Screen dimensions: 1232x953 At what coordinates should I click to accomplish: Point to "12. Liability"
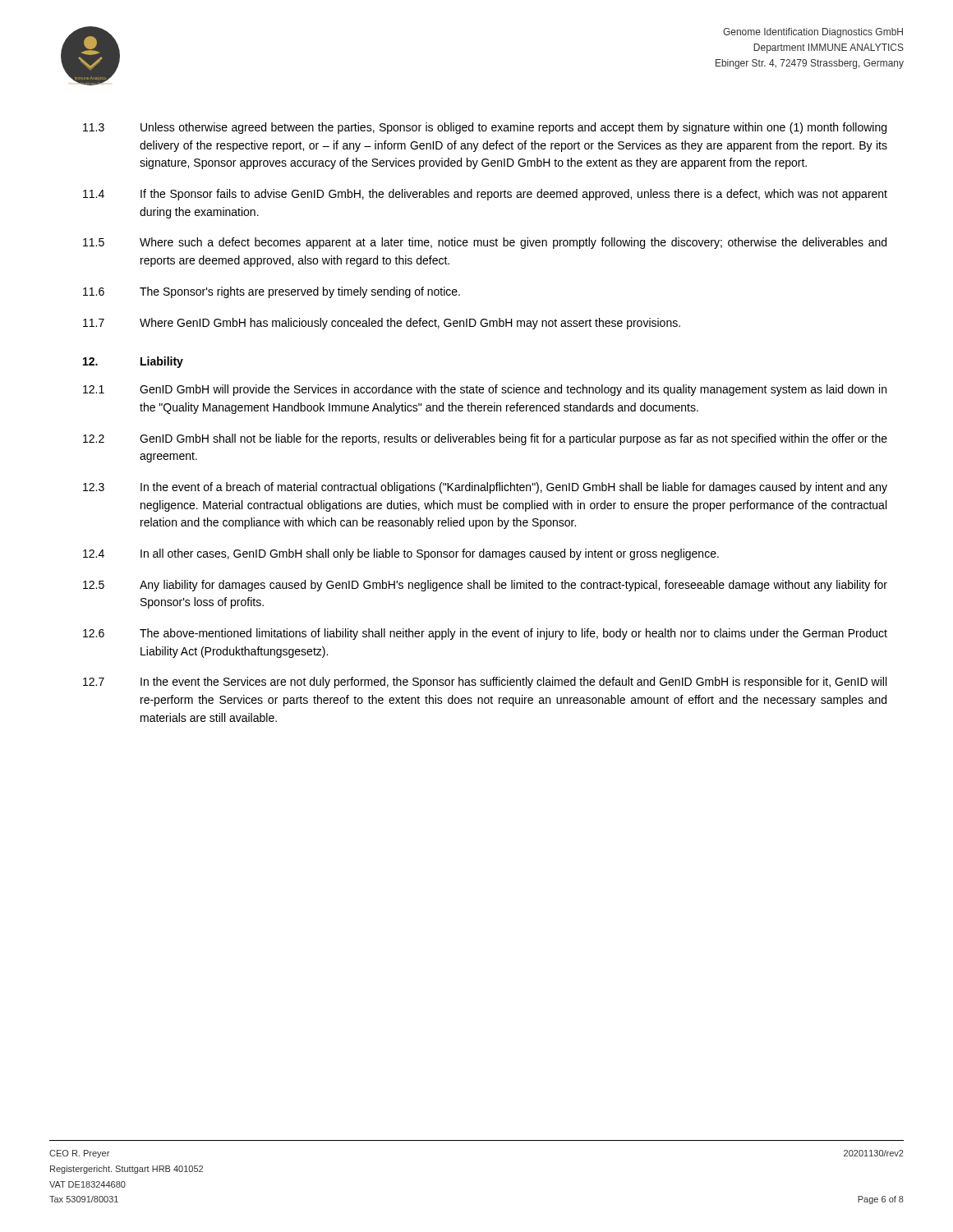(133, 362)
